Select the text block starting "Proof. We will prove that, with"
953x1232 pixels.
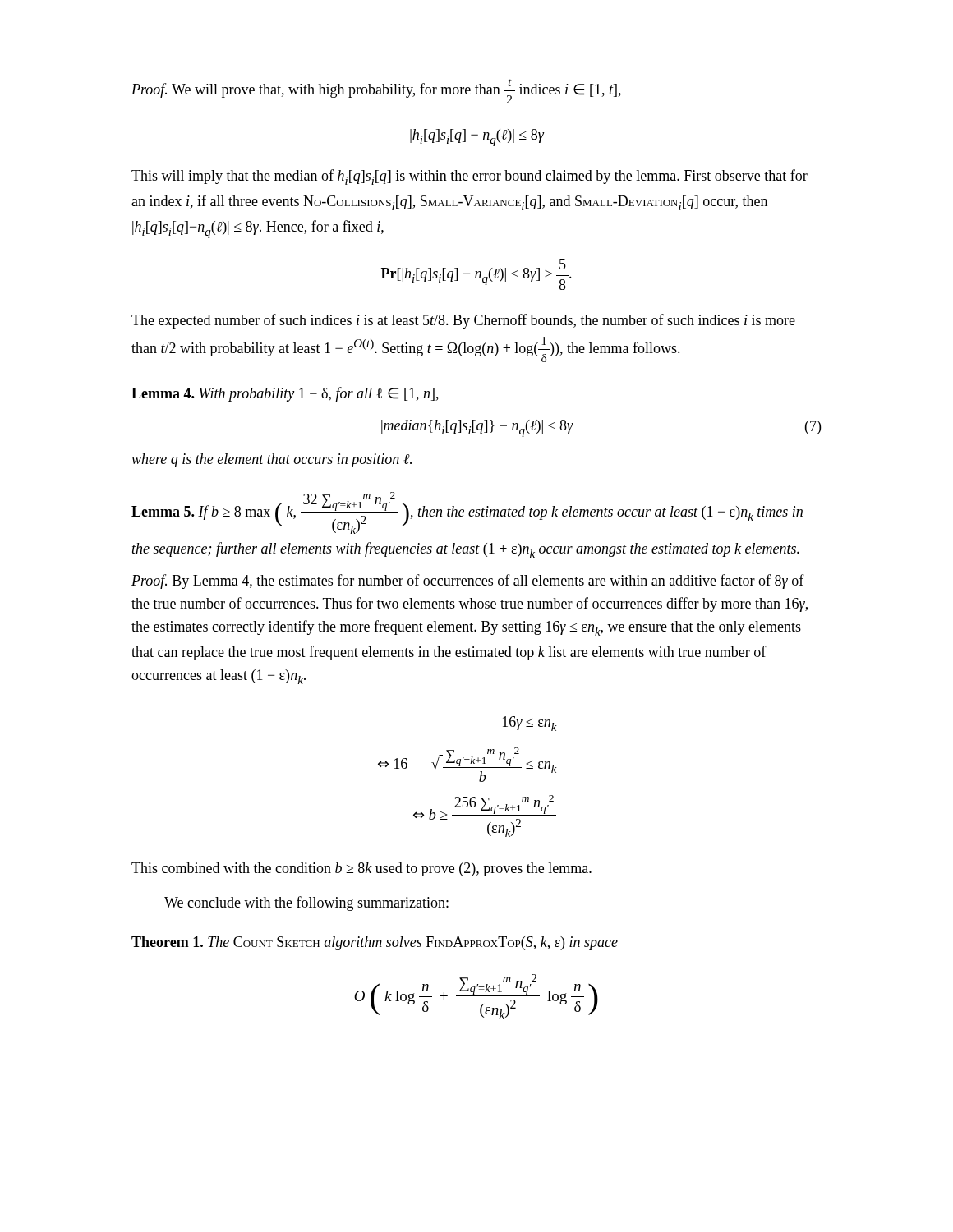376,91
